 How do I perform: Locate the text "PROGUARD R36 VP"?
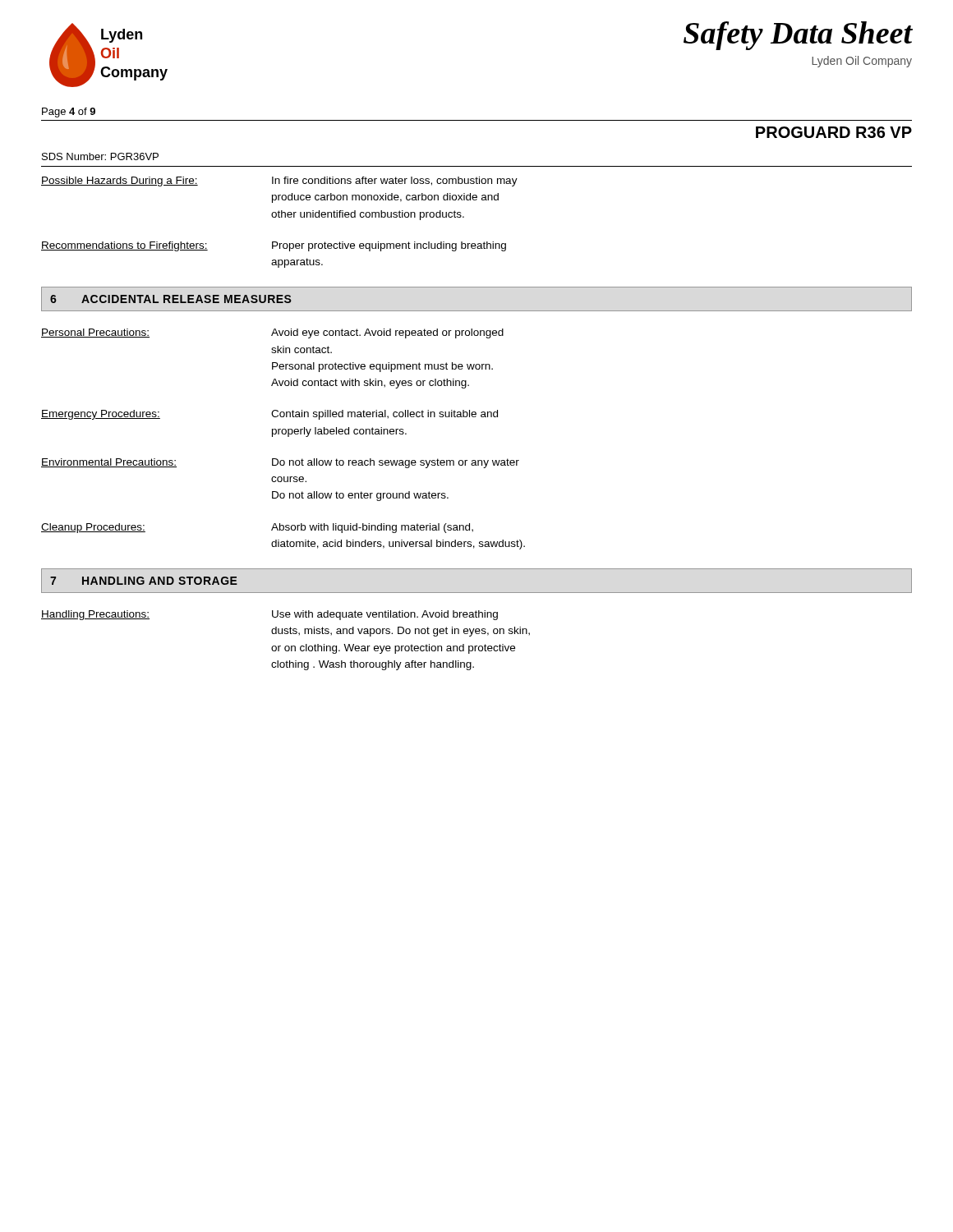[833, 132]
